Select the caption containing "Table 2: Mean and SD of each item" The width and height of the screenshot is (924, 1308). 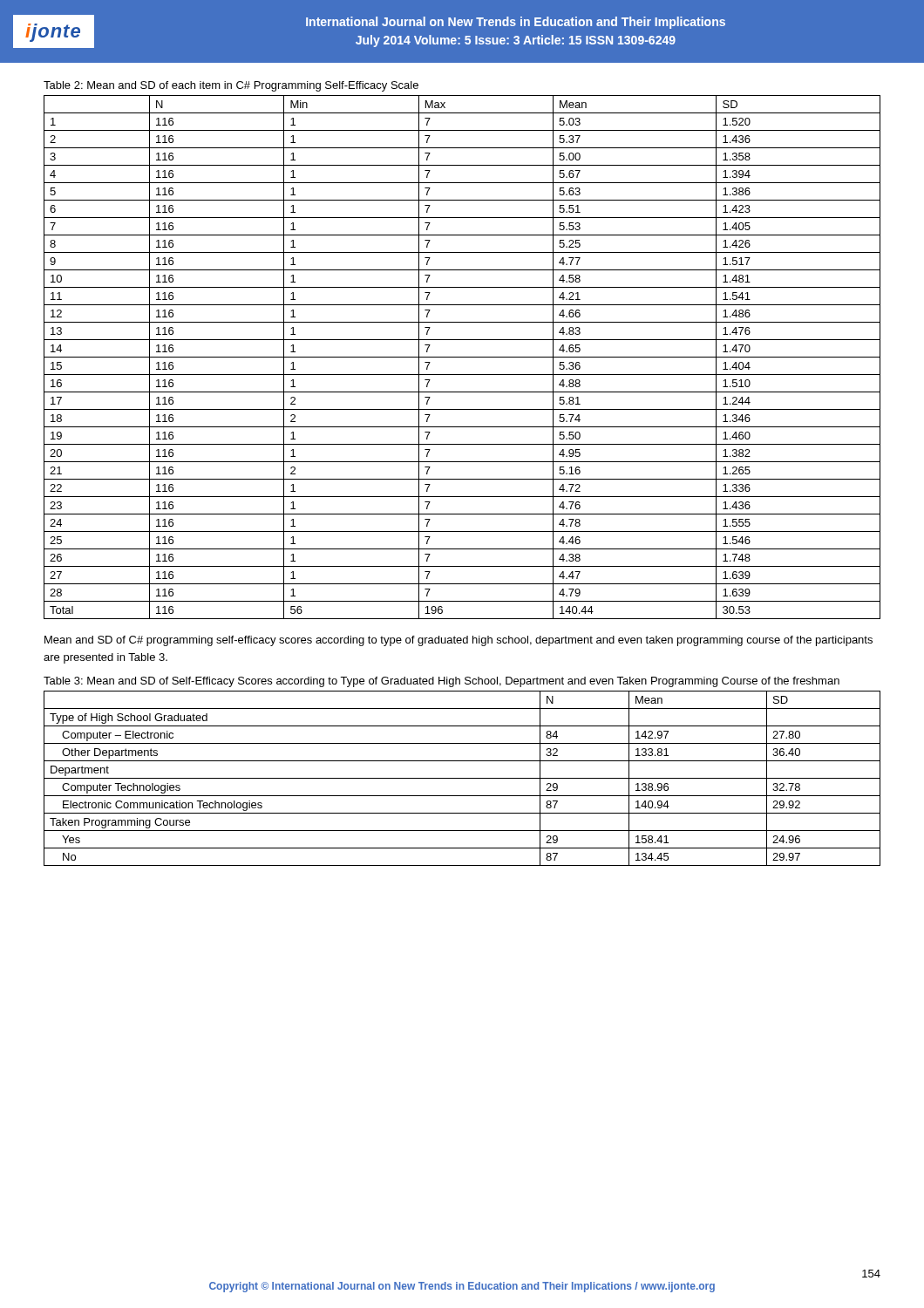pos(231,85)
